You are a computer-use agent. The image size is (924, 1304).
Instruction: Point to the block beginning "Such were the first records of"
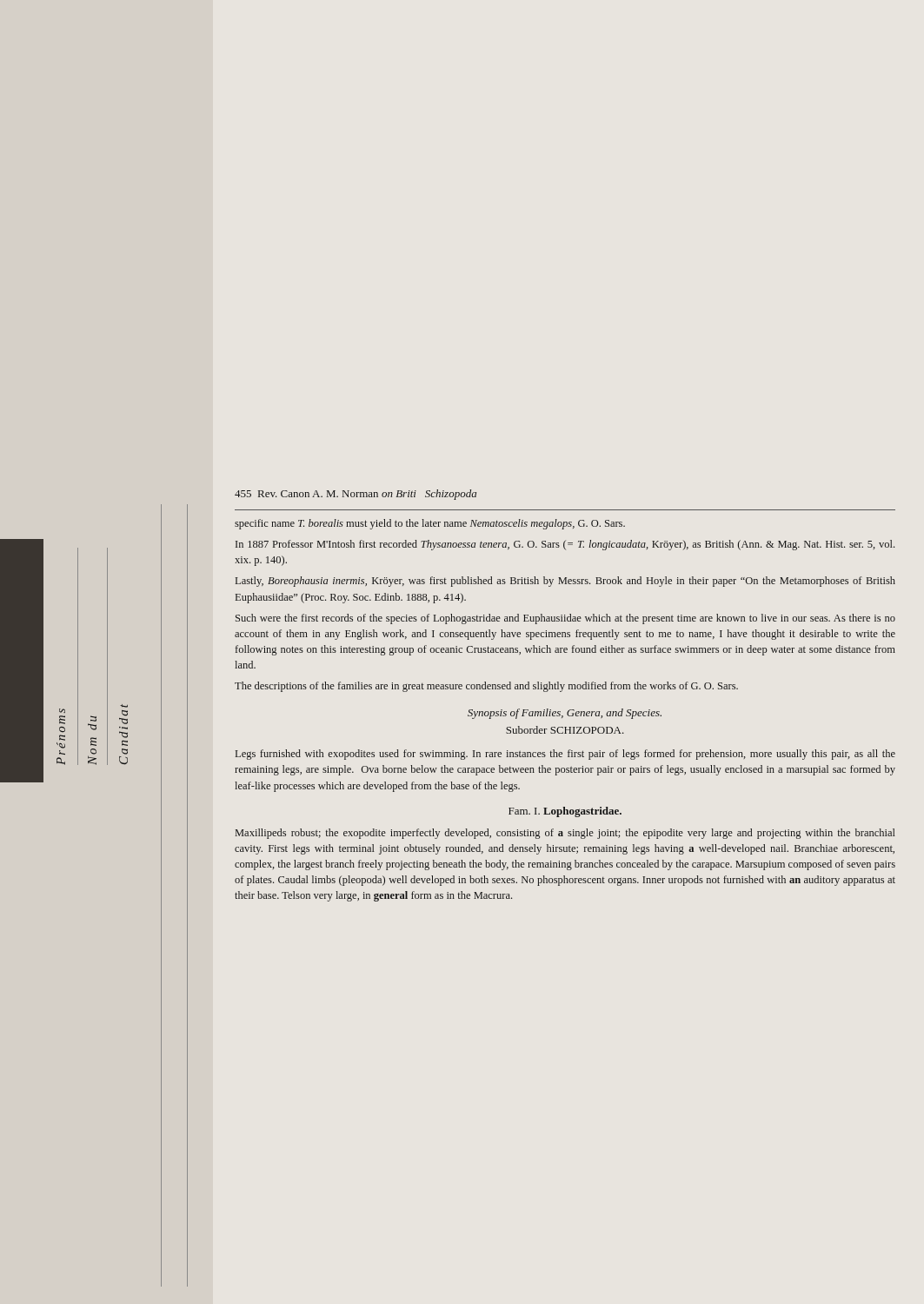pyautogui.click(x=565, y=641)
